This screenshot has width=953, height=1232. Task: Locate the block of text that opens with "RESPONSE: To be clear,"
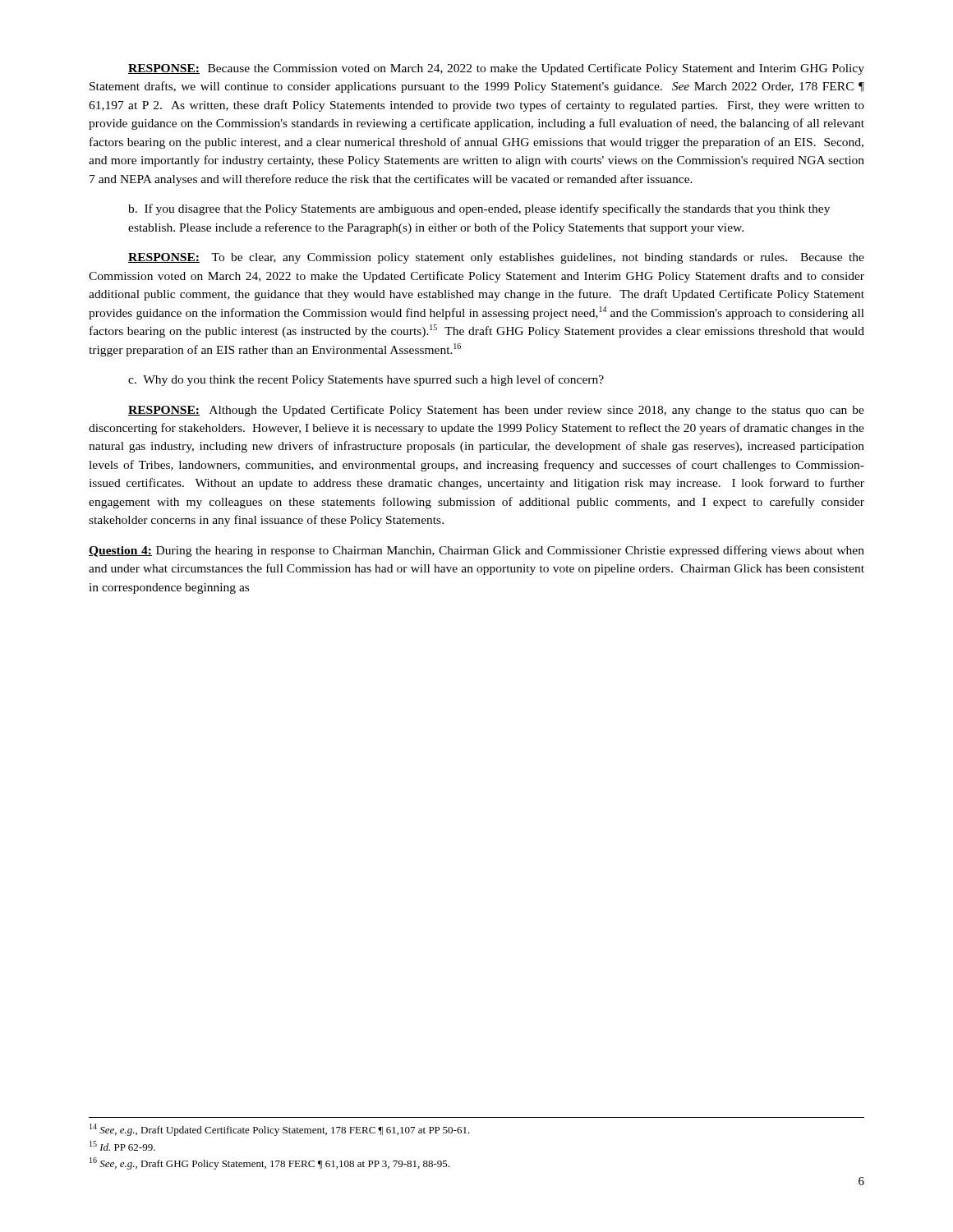coord(476,304)
